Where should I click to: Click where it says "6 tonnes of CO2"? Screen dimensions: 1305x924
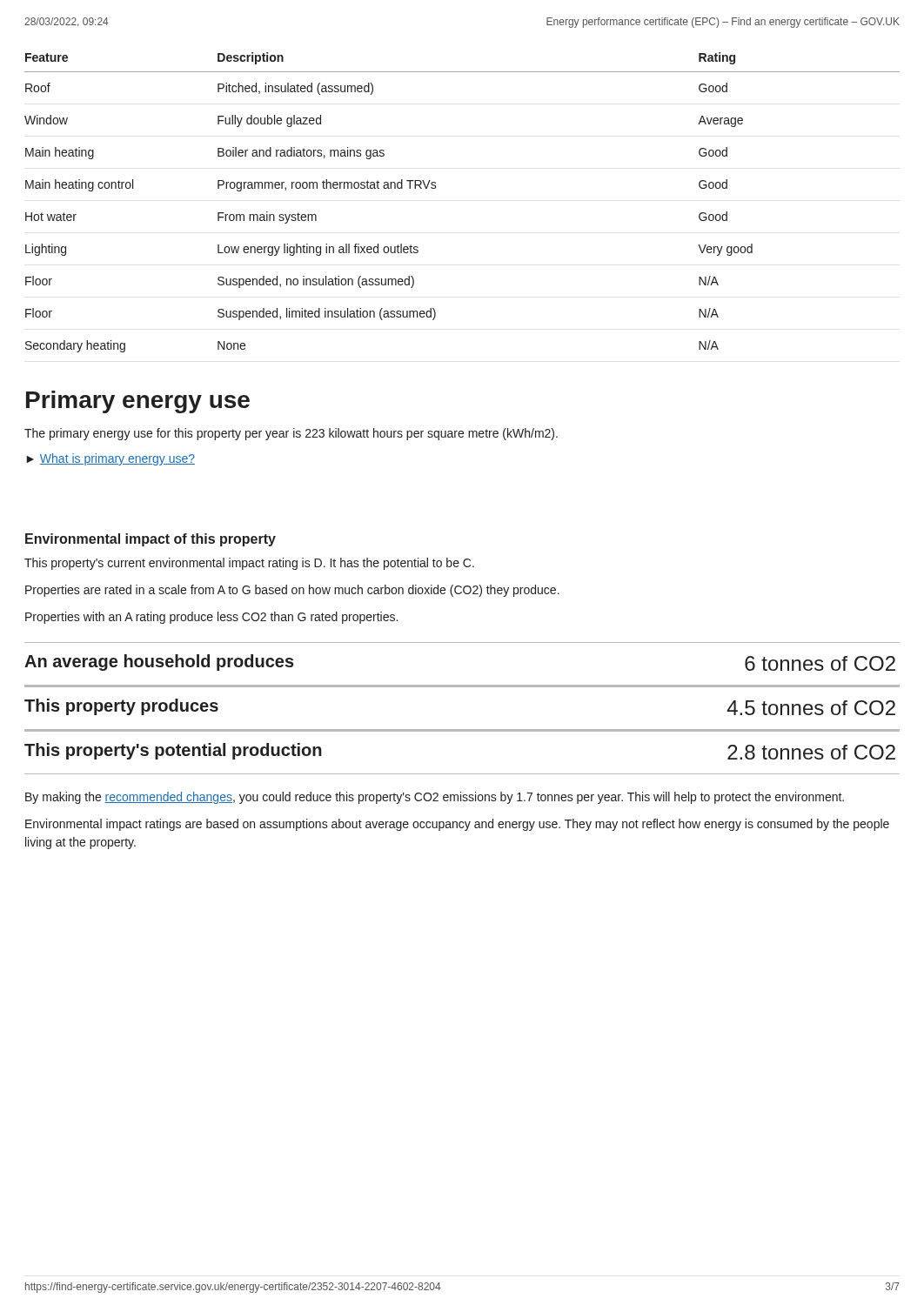(820, 663)
